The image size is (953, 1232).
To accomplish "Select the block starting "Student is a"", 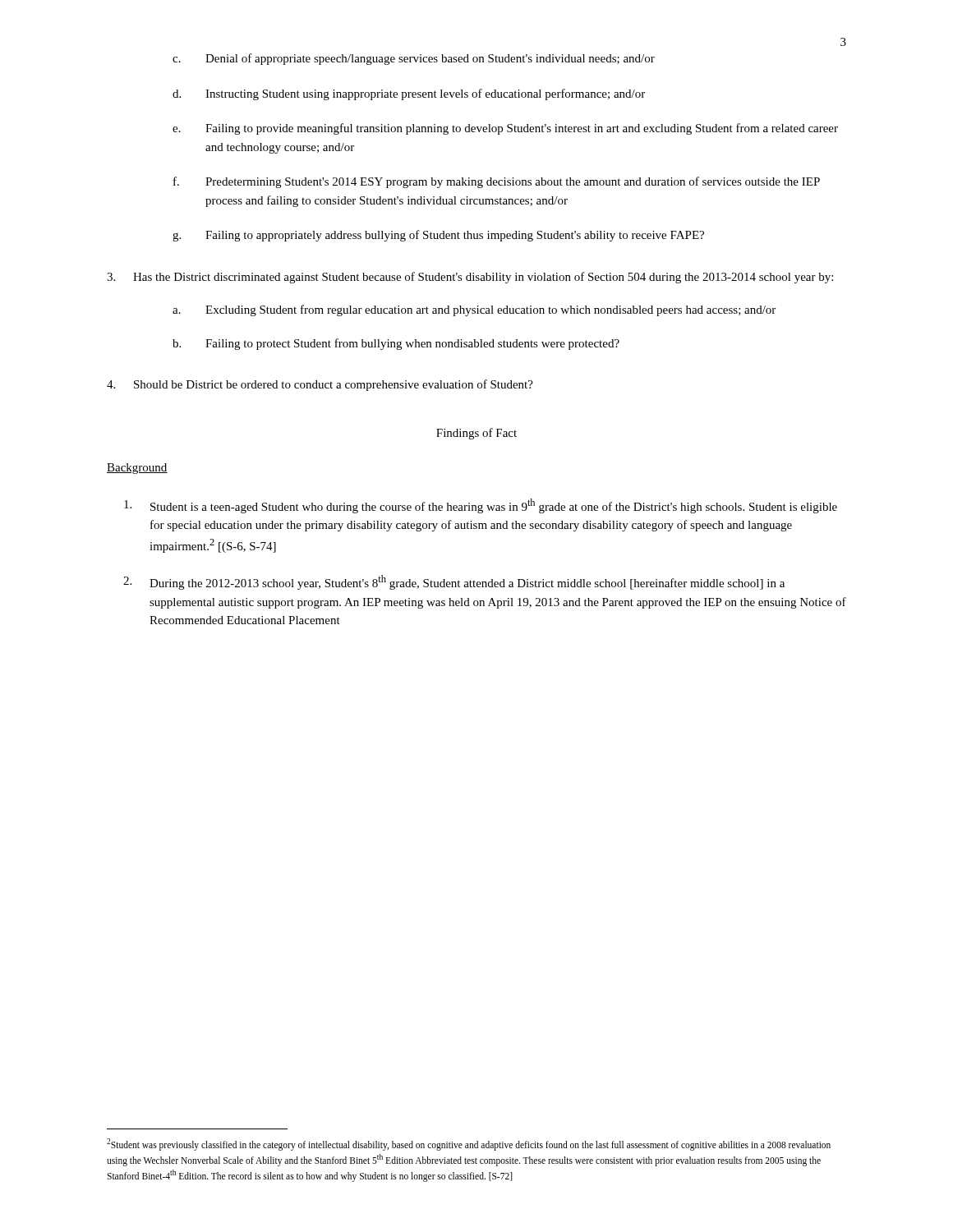I will [x=485, y=525].
